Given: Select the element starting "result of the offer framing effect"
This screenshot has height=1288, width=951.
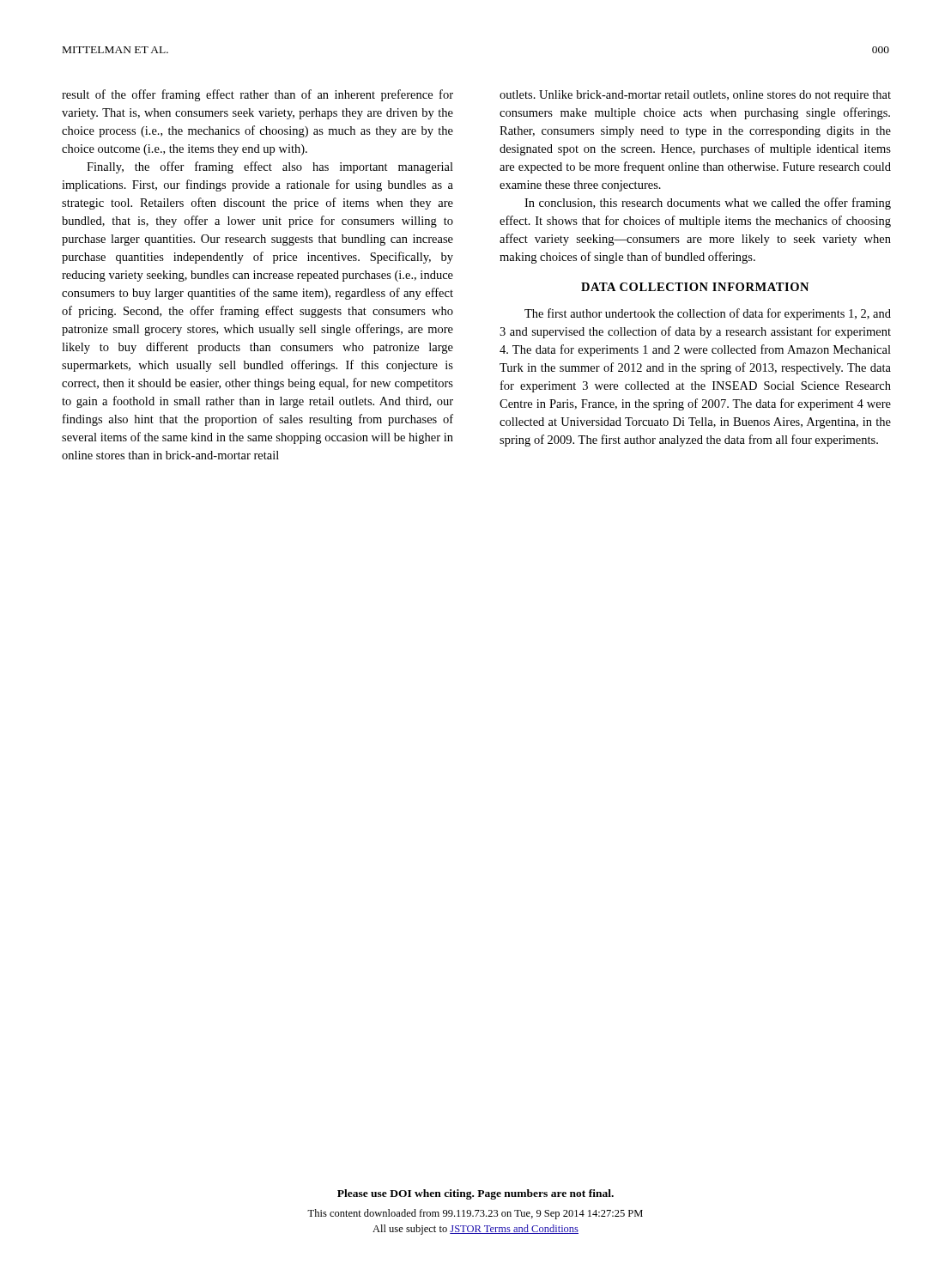Looking at the screenshot, I should point(257,275).
